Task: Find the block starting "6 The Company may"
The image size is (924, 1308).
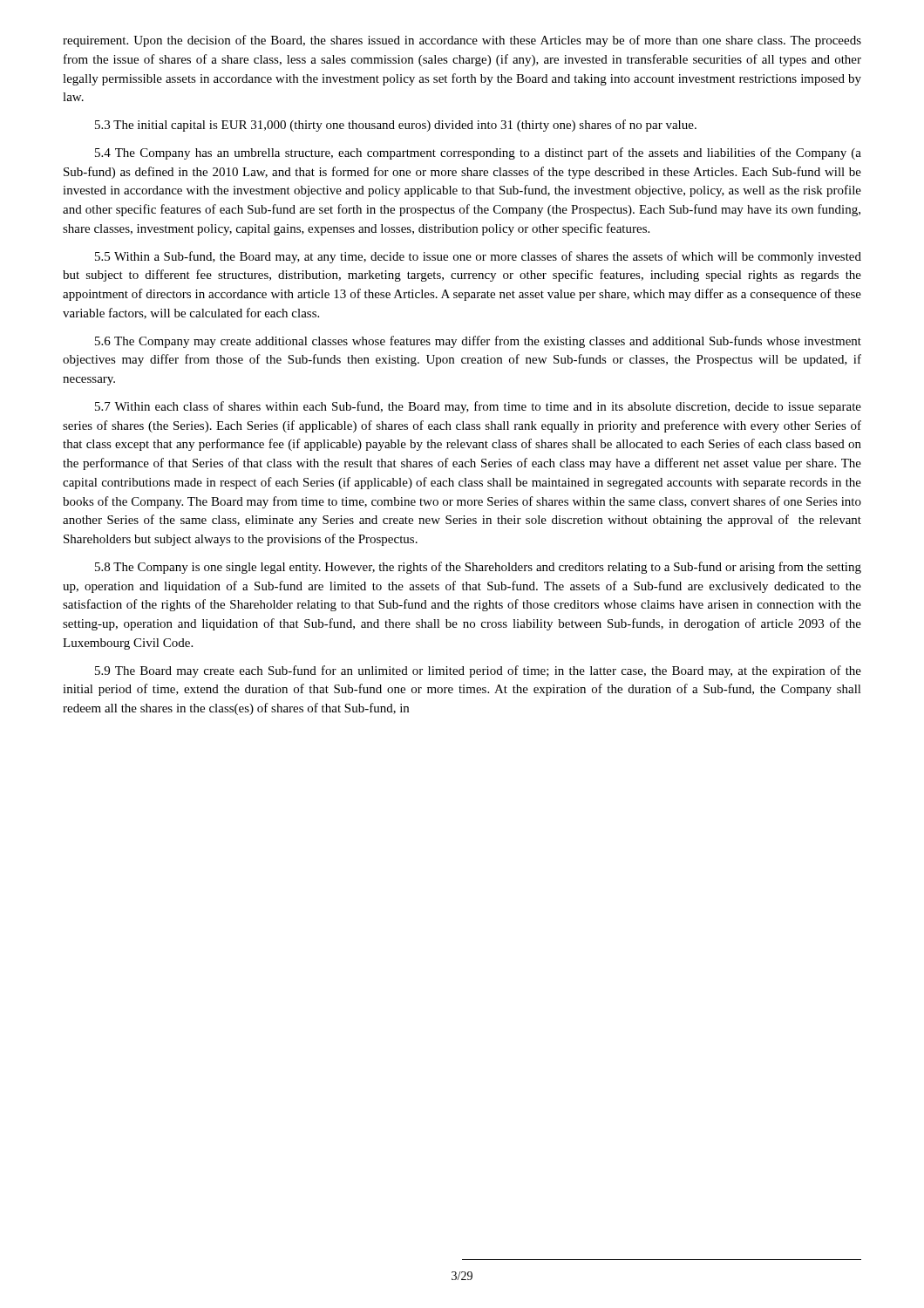Action: [x=462, y=360]
